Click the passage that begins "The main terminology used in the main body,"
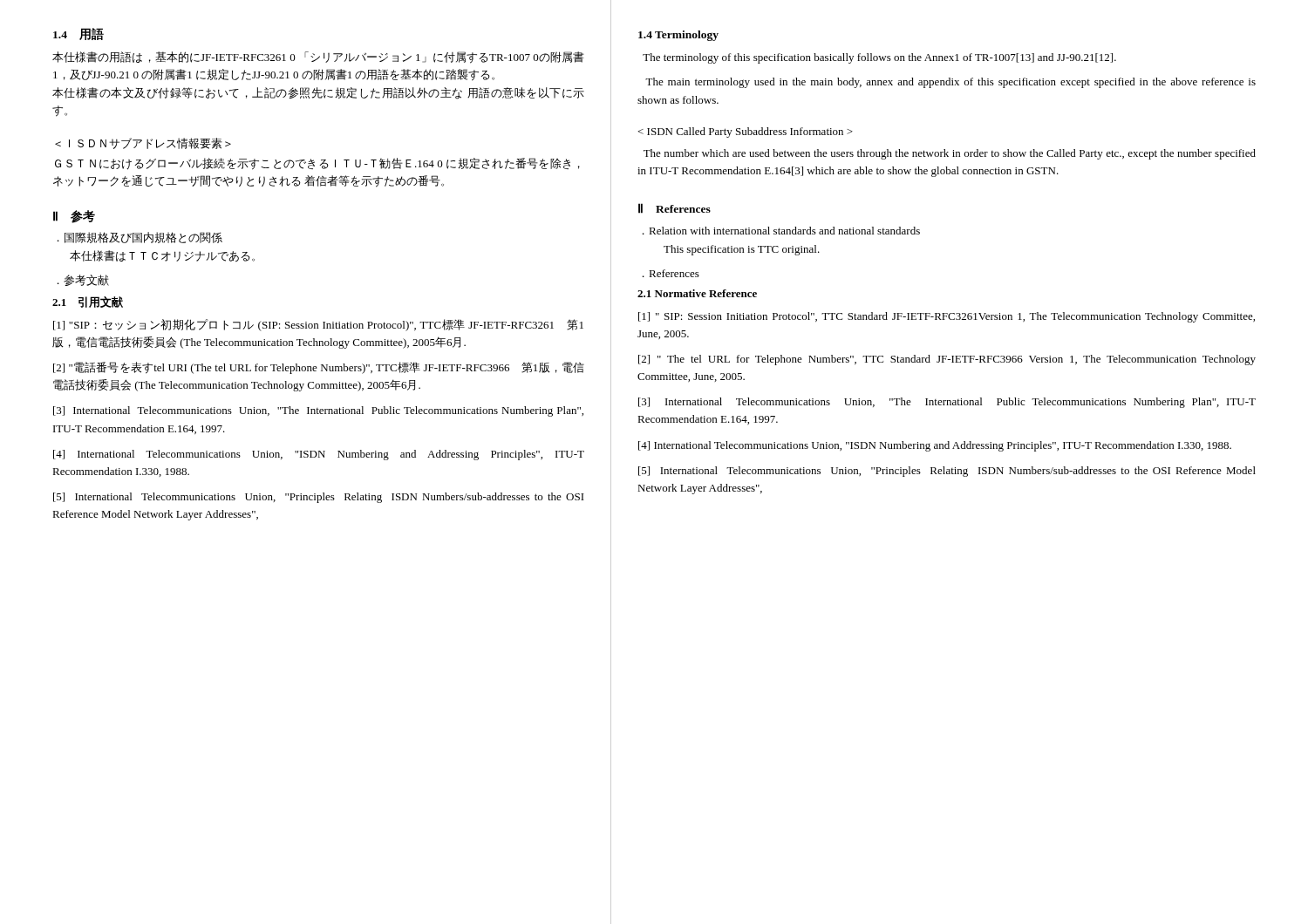Screen dimensions: 924x1308 click(947, 91)
